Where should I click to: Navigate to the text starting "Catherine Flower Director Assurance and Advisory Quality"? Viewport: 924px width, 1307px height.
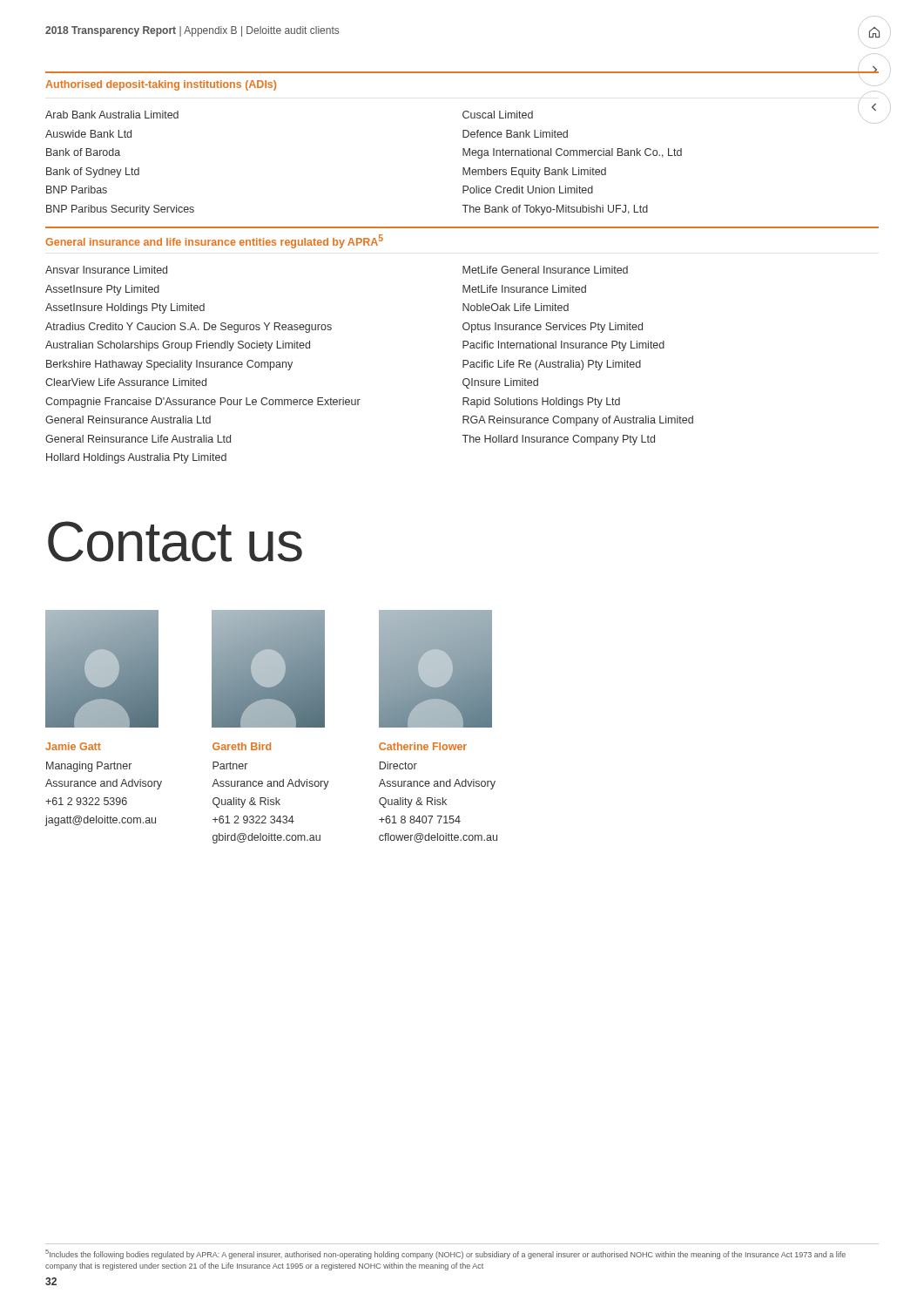point(462,792)
